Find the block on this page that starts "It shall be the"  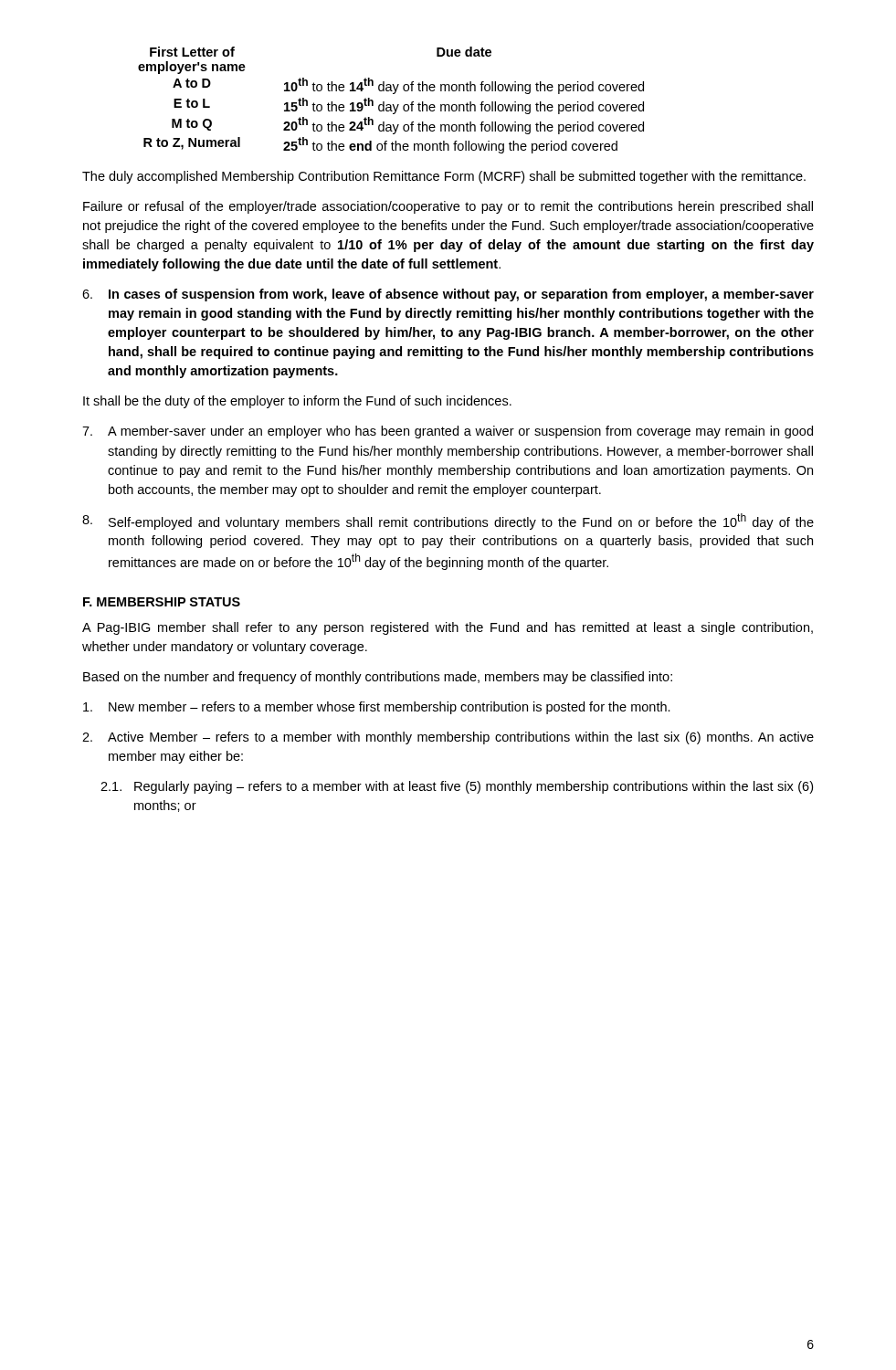click(297, 401)
